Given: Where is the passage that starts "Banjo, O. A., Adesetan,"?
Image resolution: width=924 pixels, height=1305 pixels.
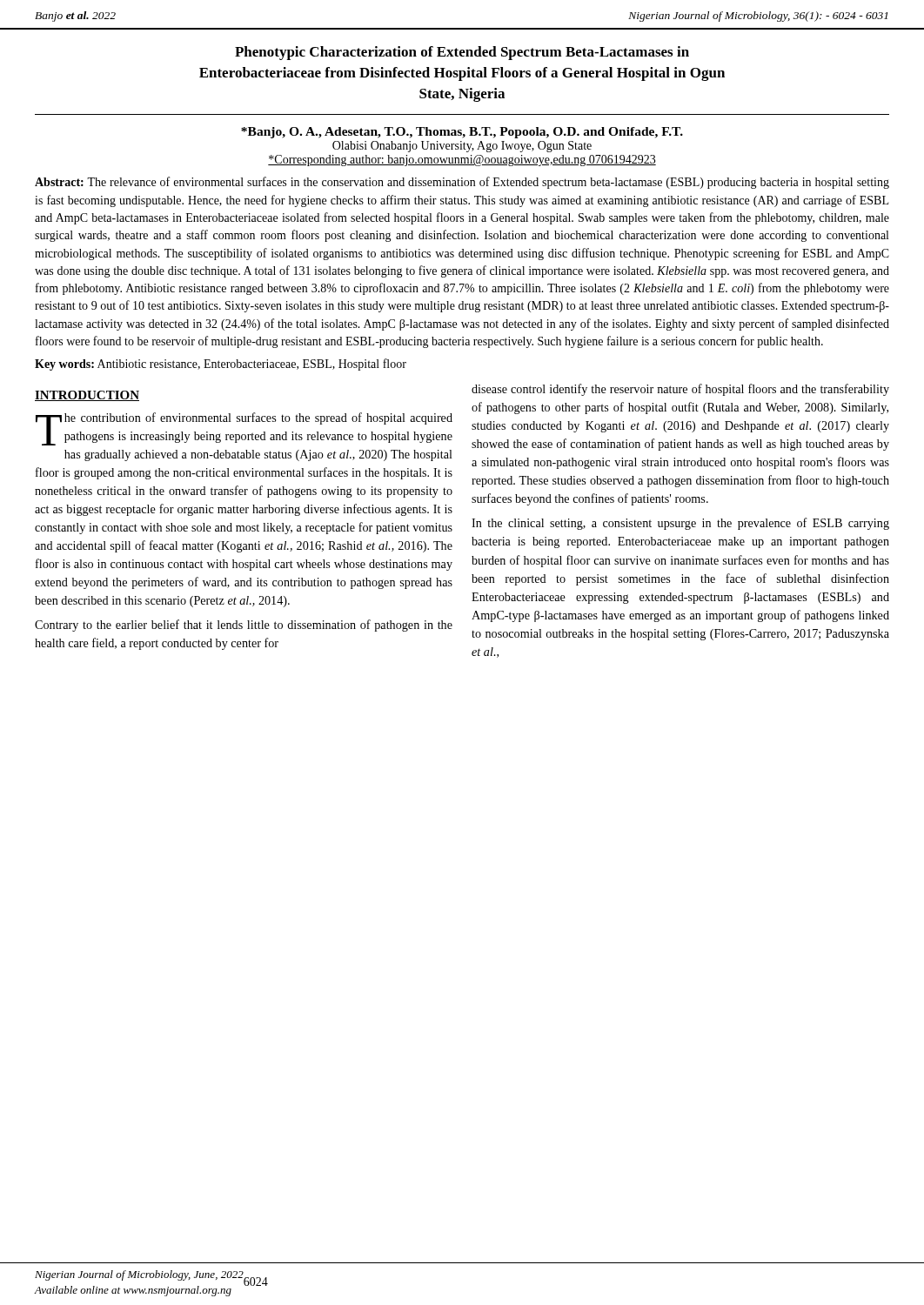Looking at the screenshot, I should [462, 146].
